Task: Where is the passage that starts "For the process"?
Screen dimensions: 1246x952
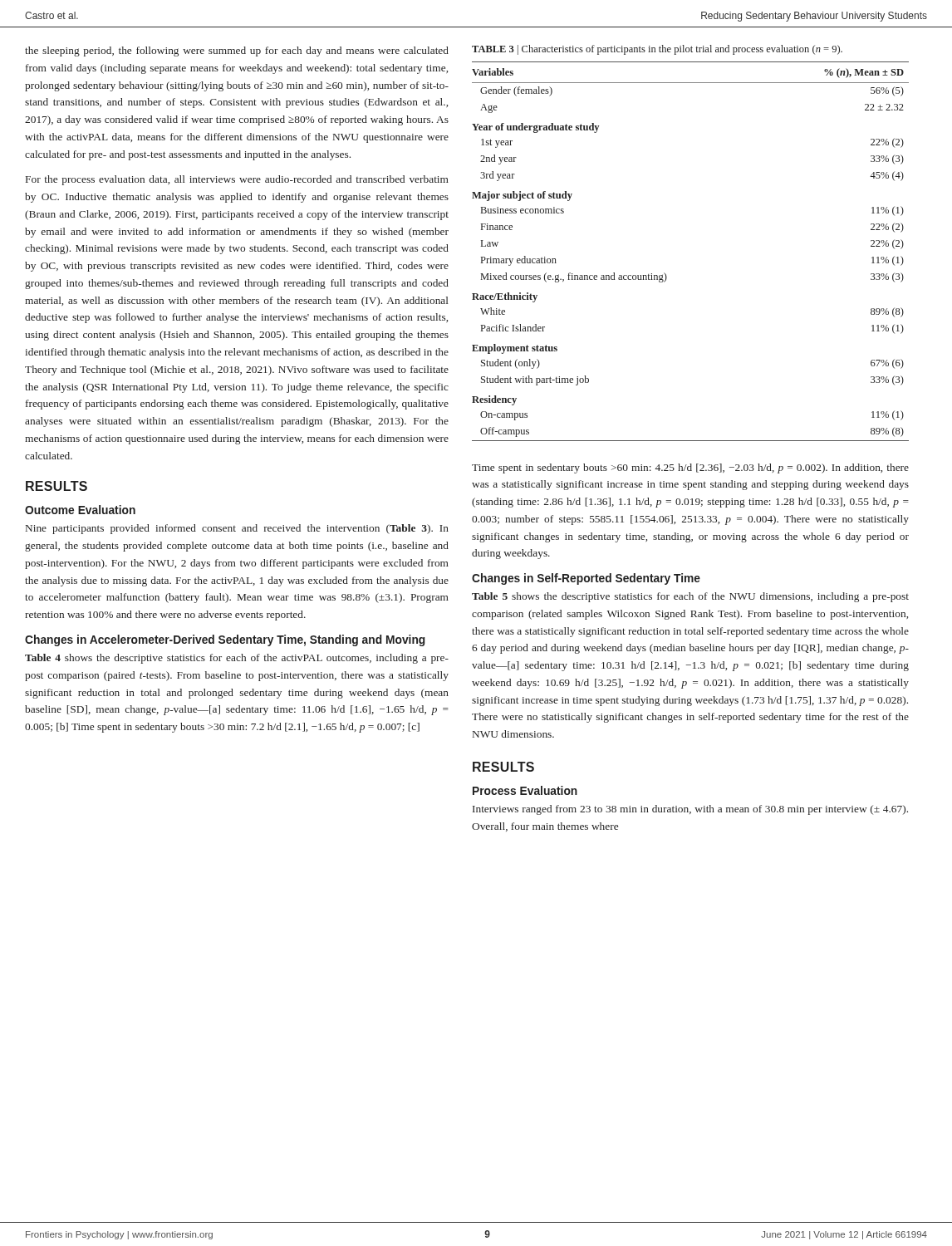Action: coord(237,317)
